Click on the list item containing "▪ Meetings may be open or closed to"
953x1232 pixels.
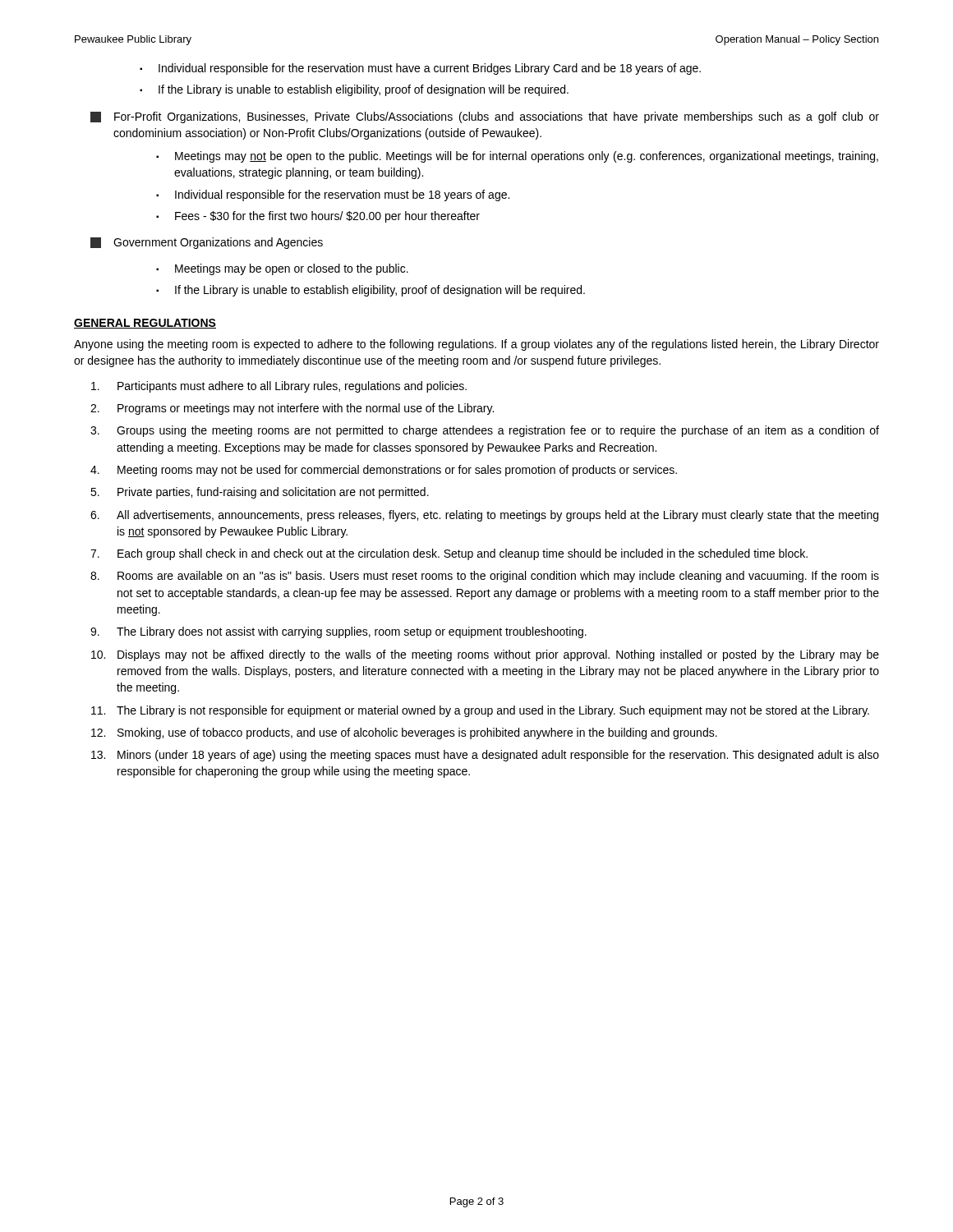[282, 269]
